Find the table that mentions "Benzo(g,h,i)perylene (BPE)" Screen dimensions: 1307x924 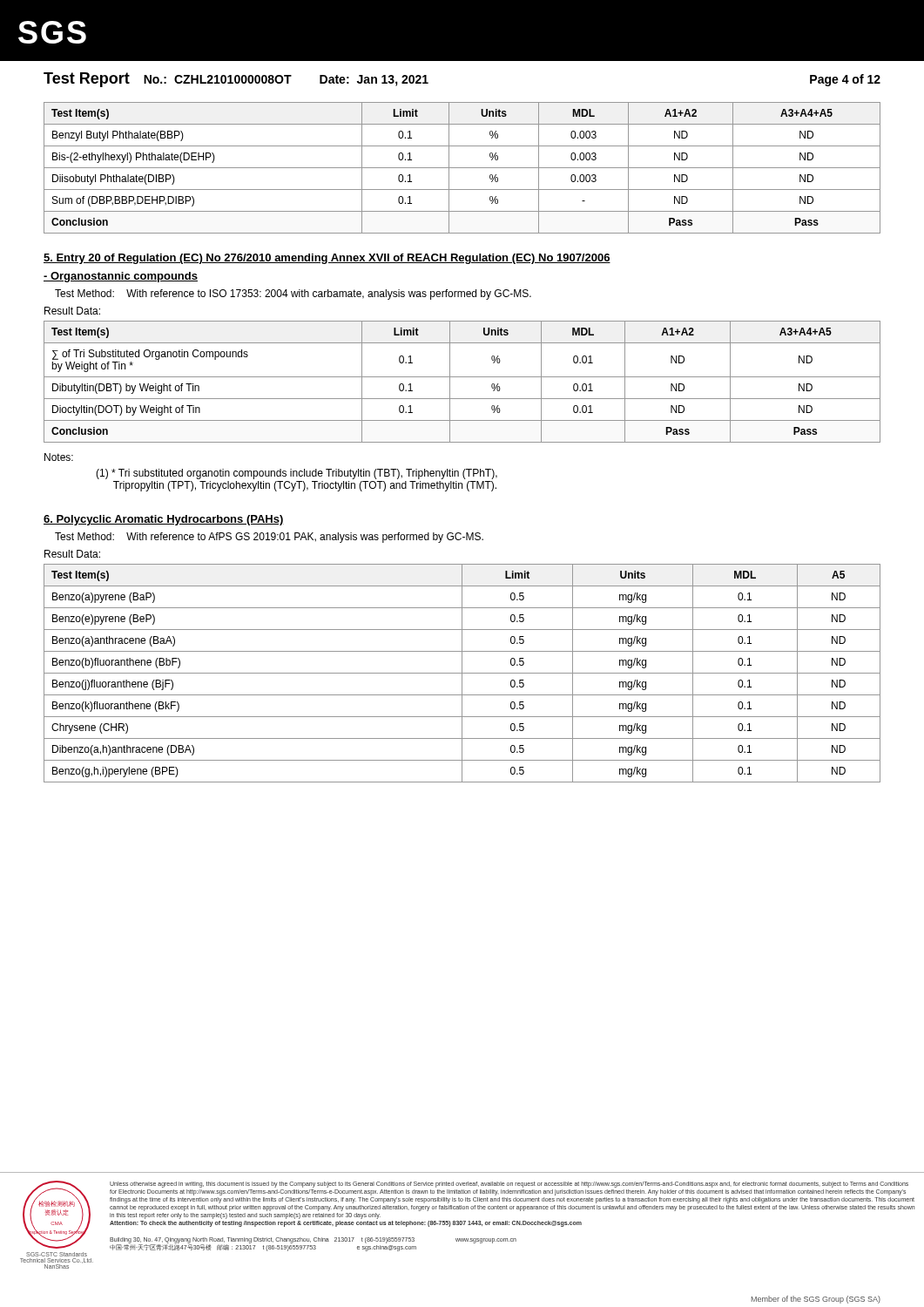click(x=462, y=673)
